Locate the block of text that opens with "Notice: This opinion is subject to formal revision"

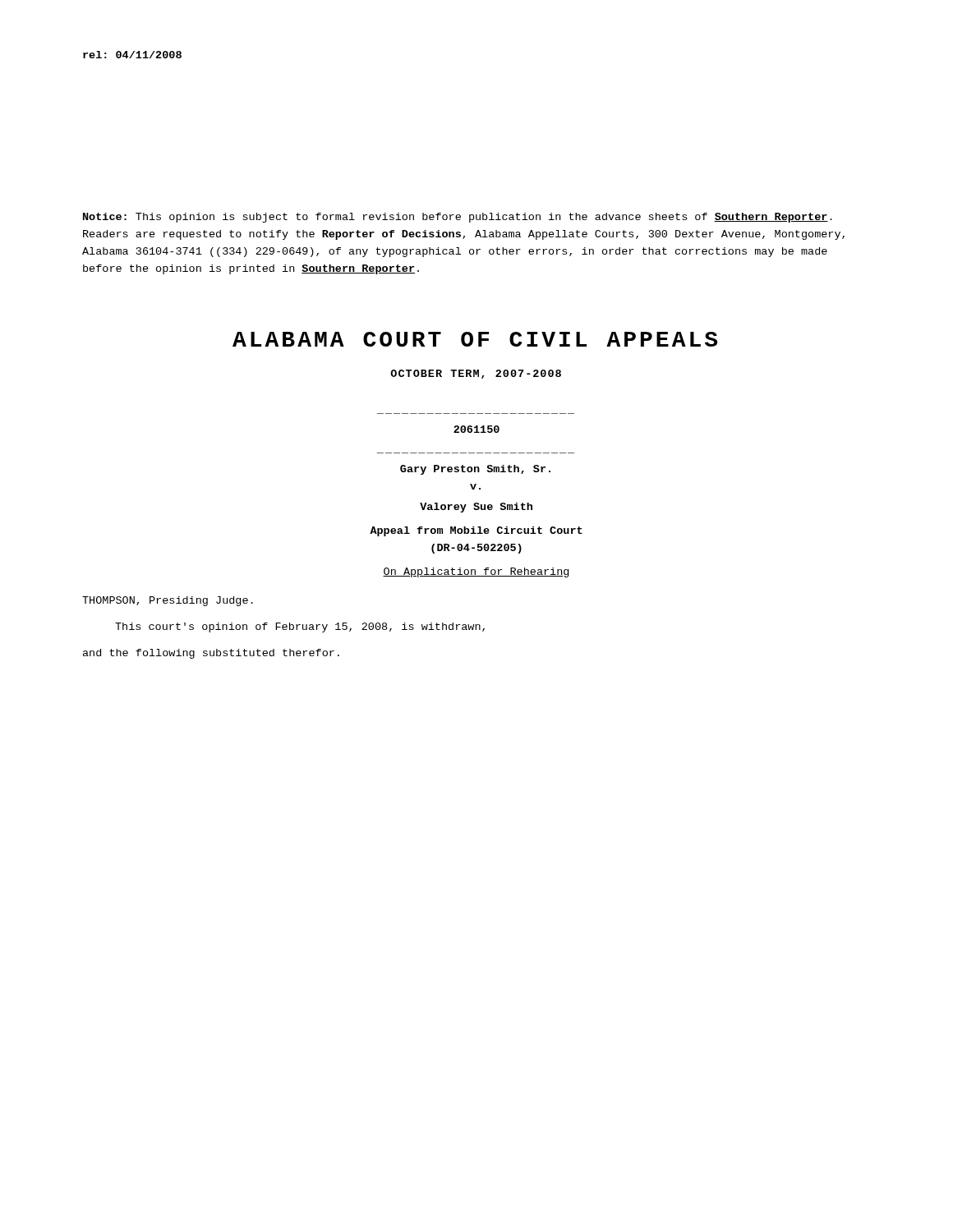coord(465,243)
